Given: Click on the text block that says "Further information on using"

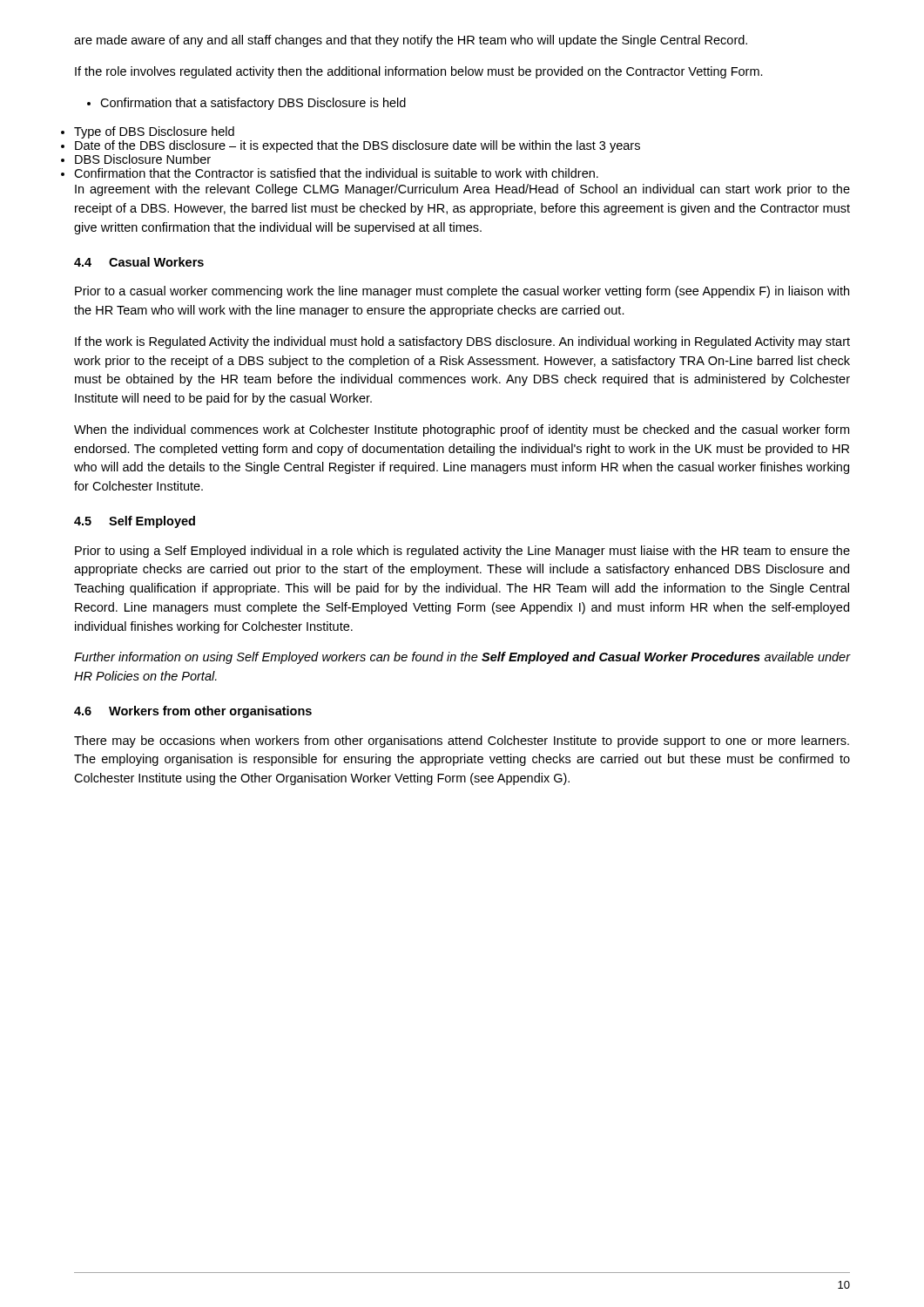Looking at the screenshot, I should 462,667.
